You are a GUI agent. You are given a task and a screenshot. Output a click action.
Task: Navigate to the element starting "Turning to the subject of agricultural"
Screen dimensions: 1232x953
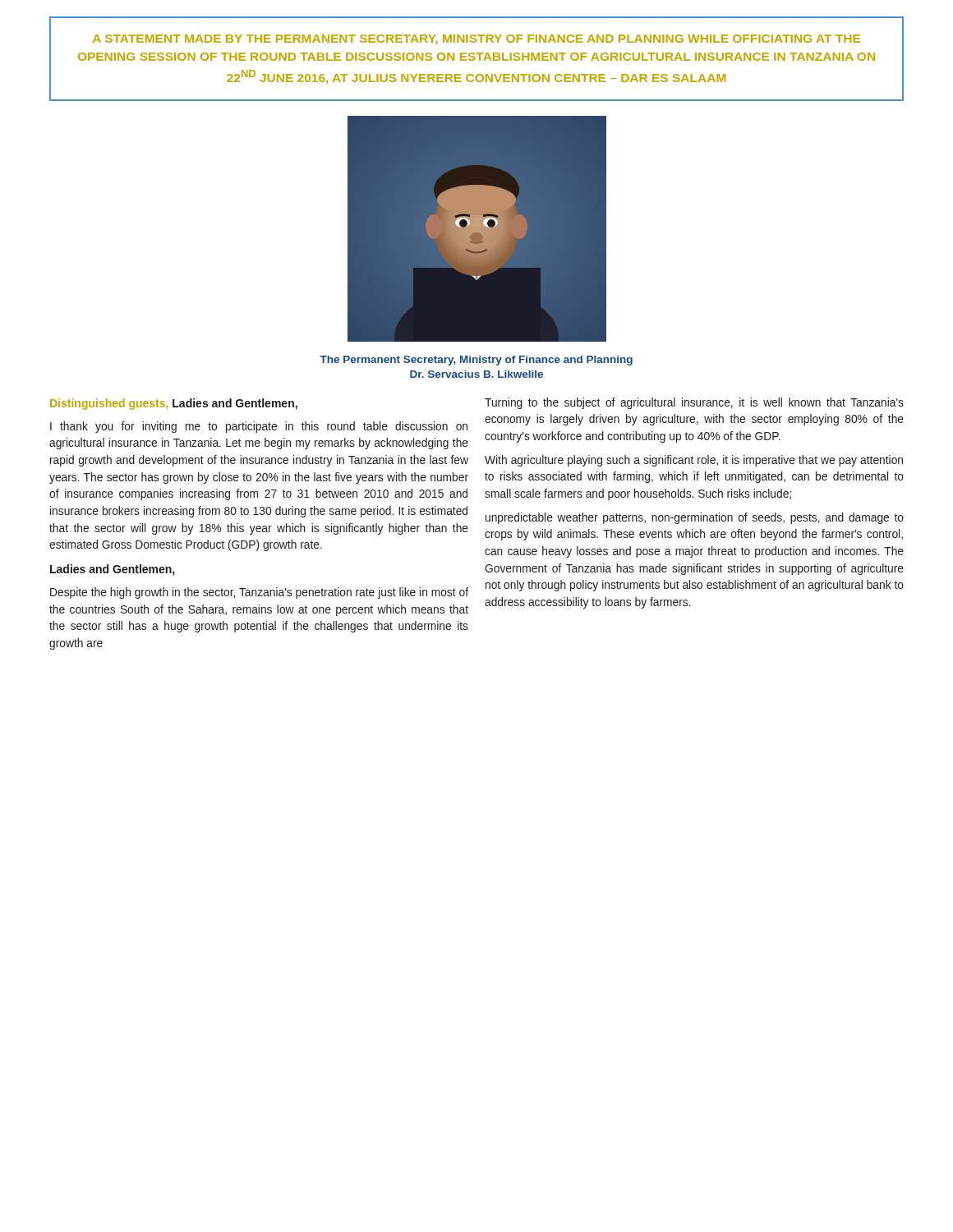694,420
